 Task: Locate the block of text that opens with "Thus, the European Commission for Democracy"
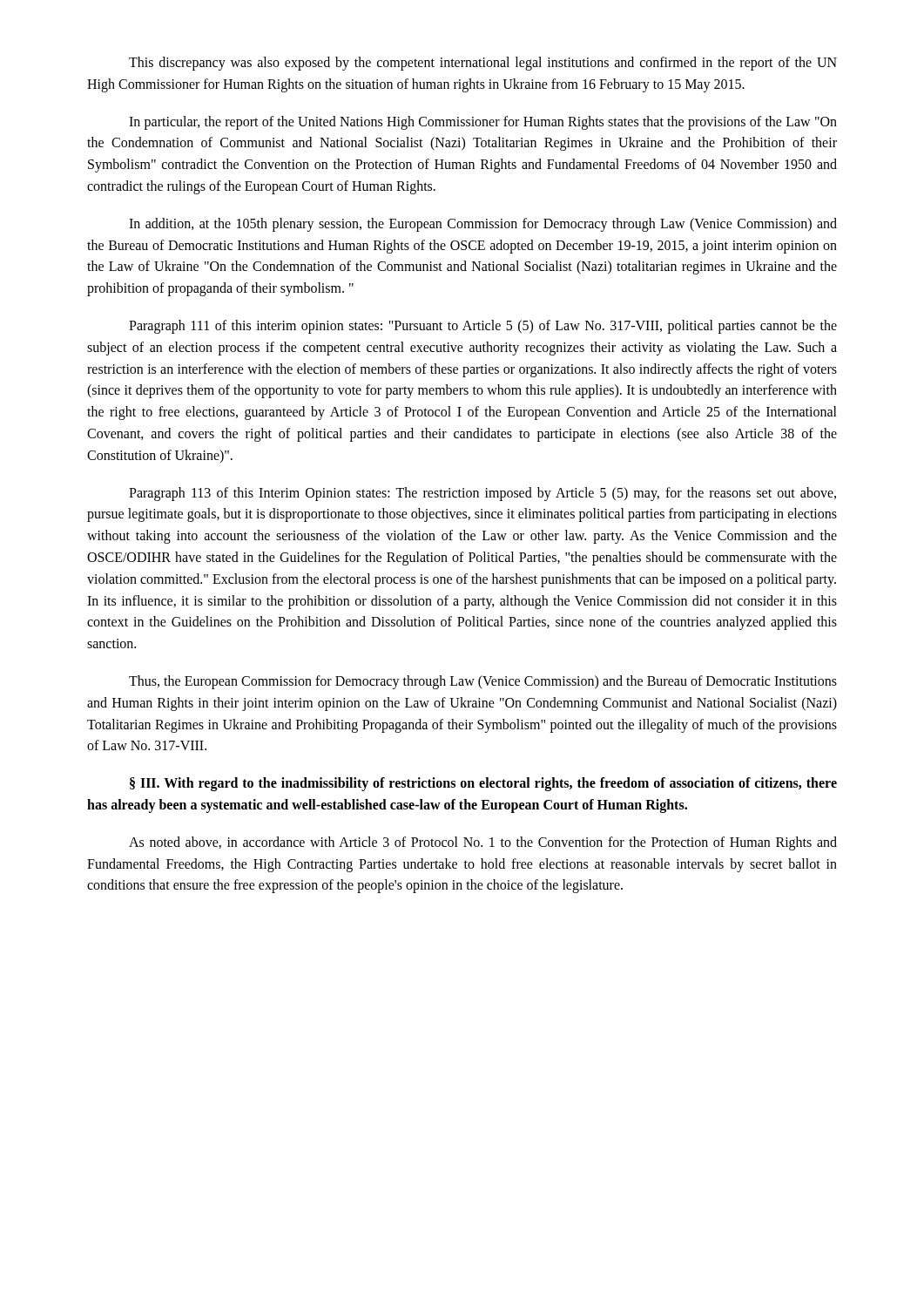pos(462,714)
